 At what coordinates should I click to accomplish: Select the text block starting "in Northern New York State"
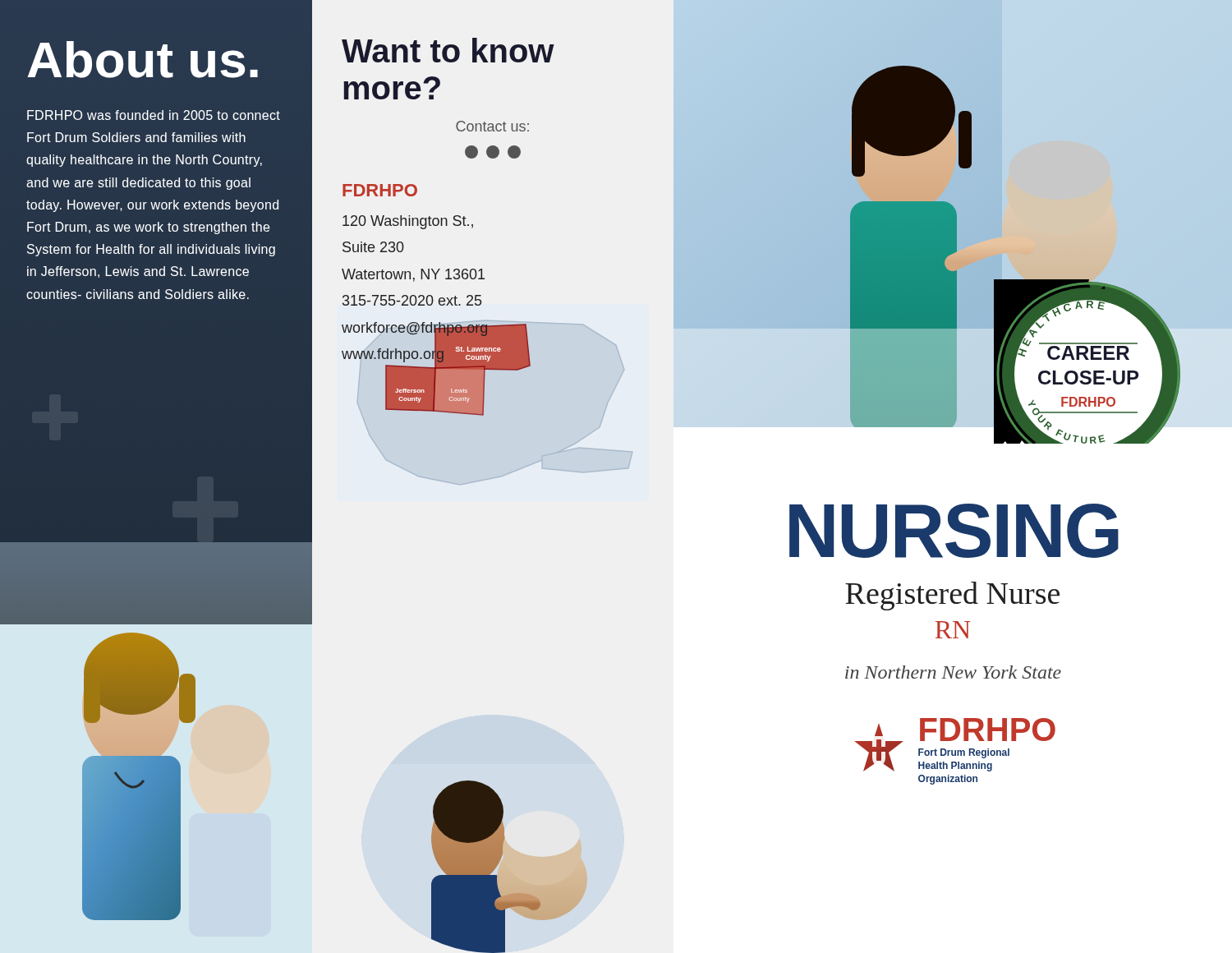click(x=953, y=672)
